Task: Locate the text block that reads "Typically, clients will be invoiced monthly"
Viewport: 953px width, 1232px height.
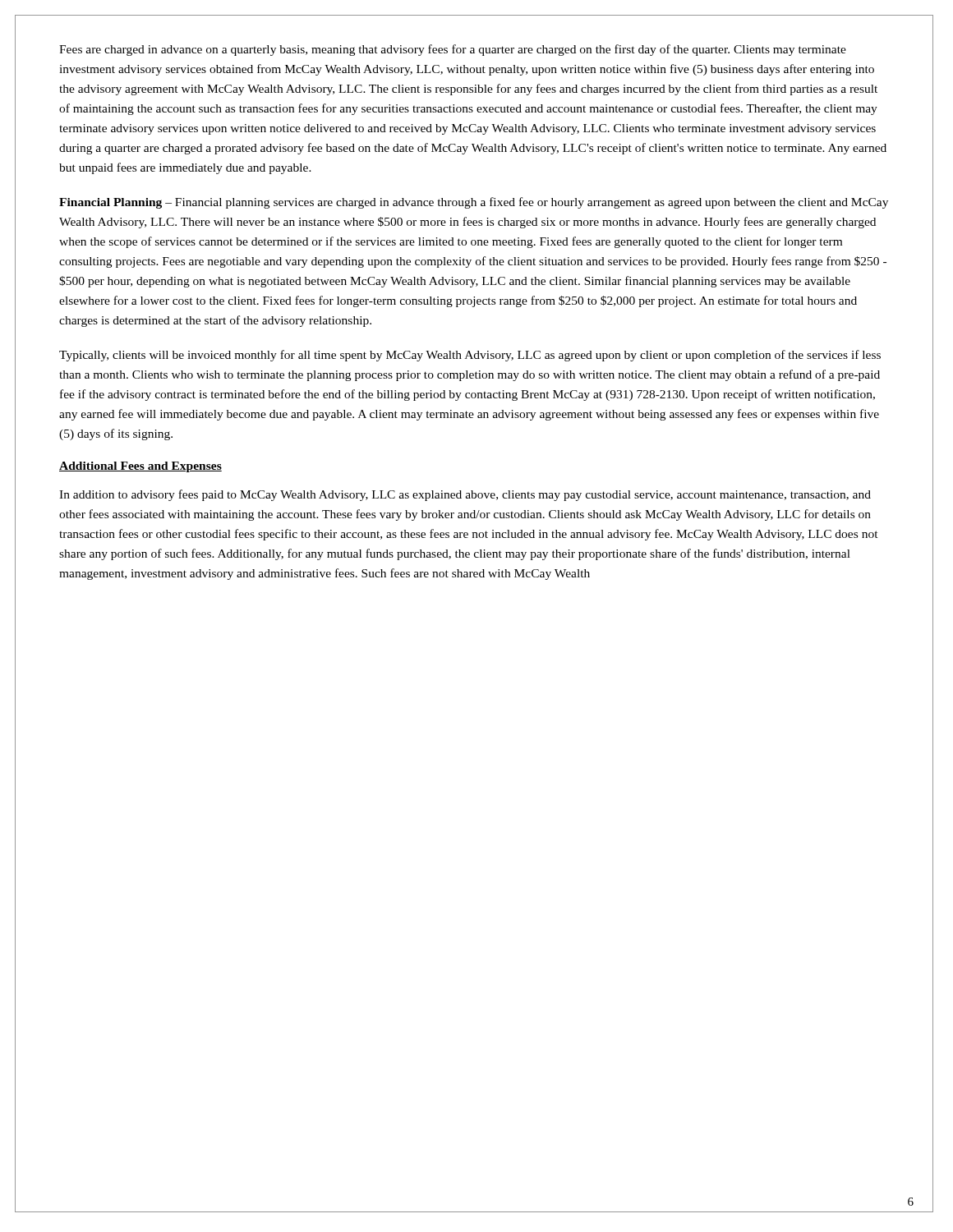Action: point(470,394)
